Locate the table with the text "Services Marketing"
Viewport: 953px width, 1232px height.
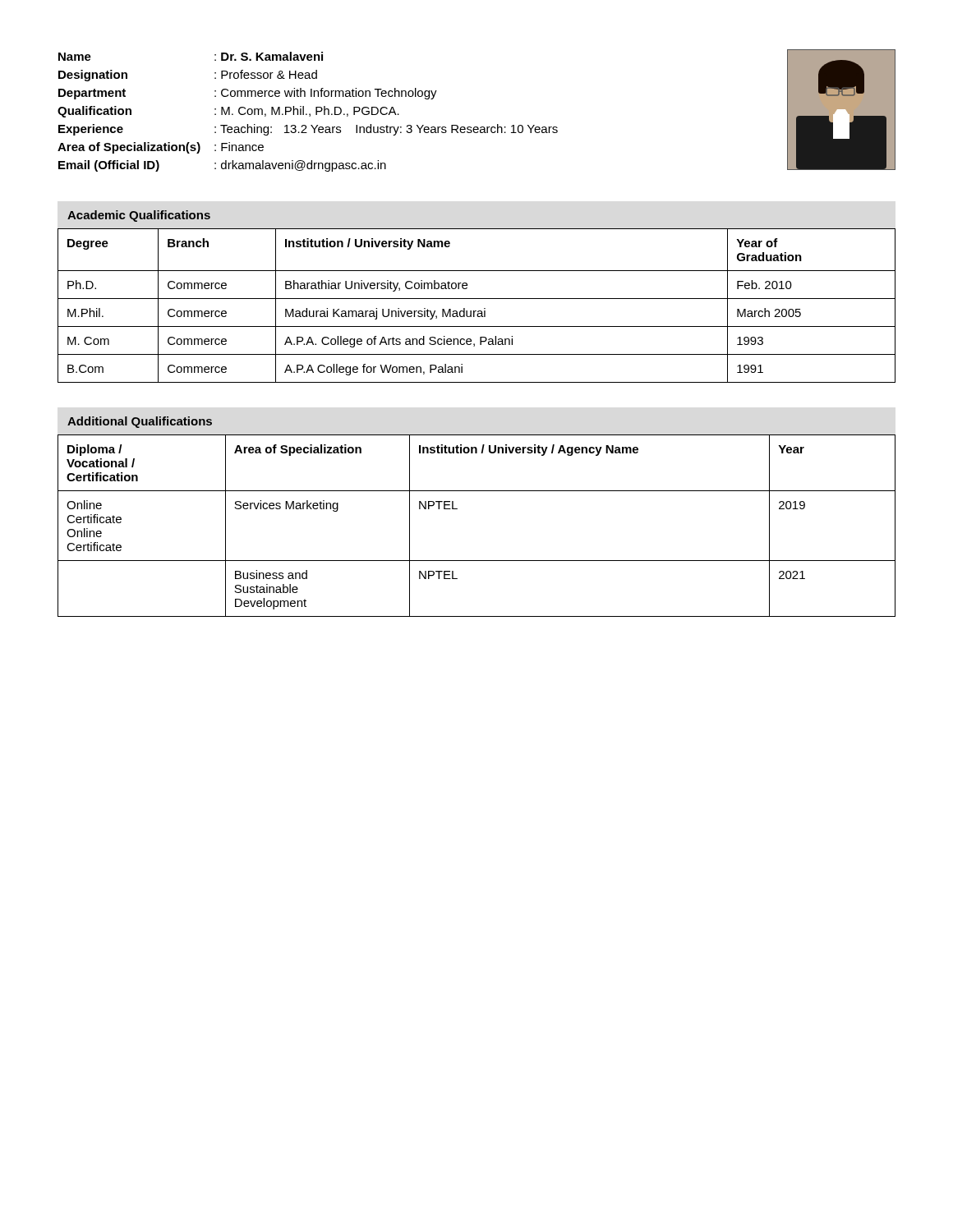coord(476,526)
